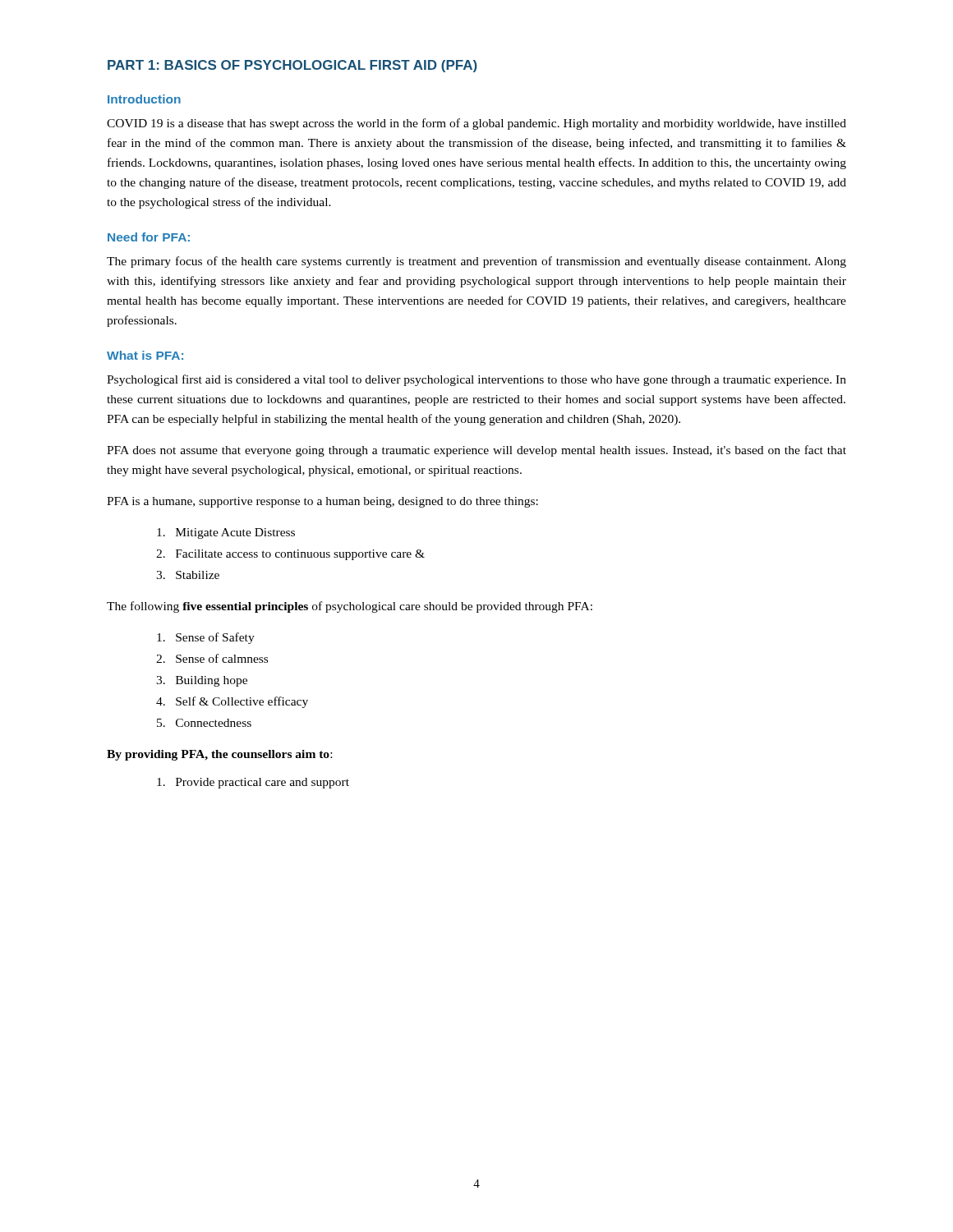Click where it says "Mitigate Acute Distress"
Image resolution: width=953 pixels, height=1232 pixels.
[x=226, y=532]
